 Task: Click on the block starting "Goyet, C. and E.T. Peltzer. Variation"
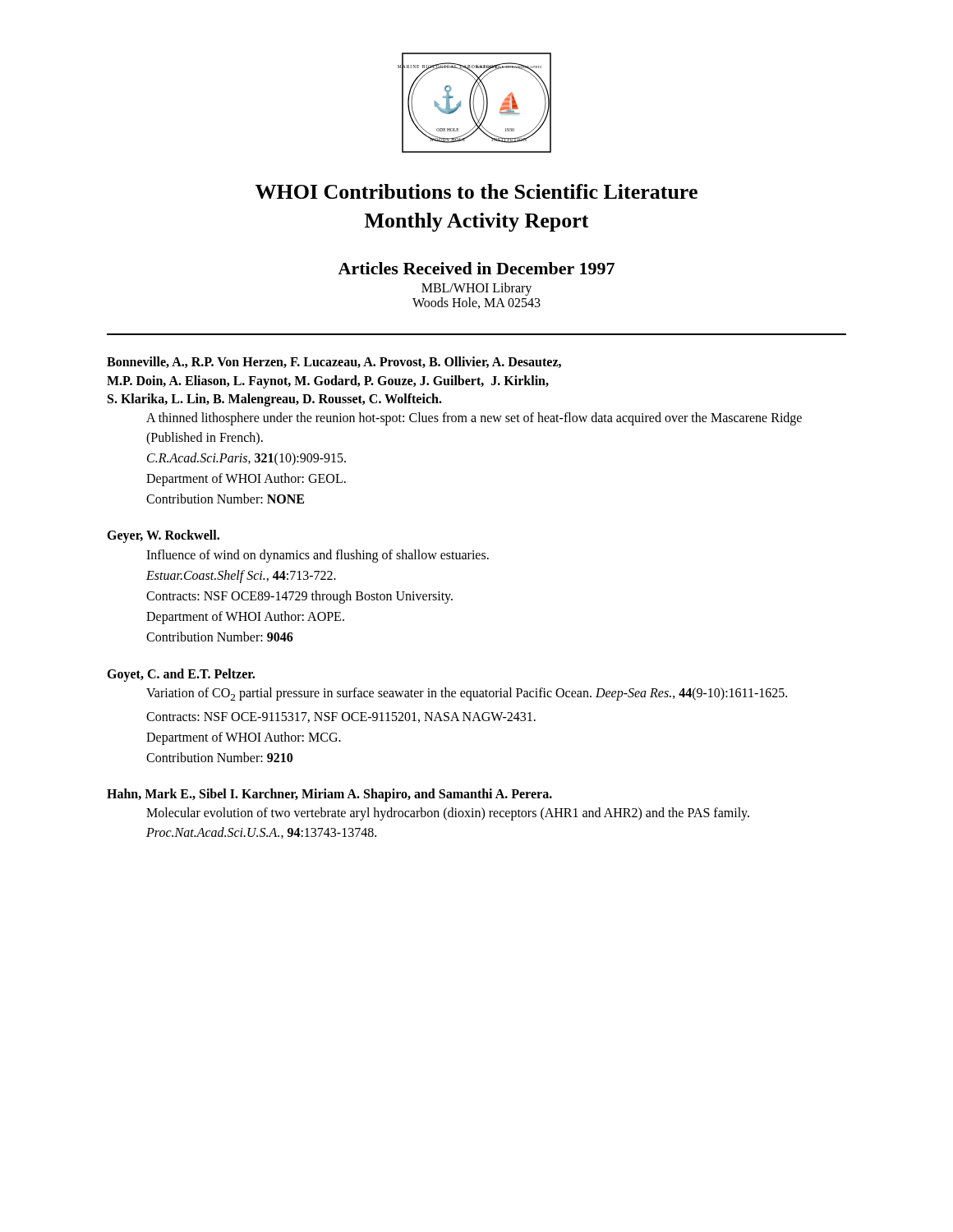point(476,716)
